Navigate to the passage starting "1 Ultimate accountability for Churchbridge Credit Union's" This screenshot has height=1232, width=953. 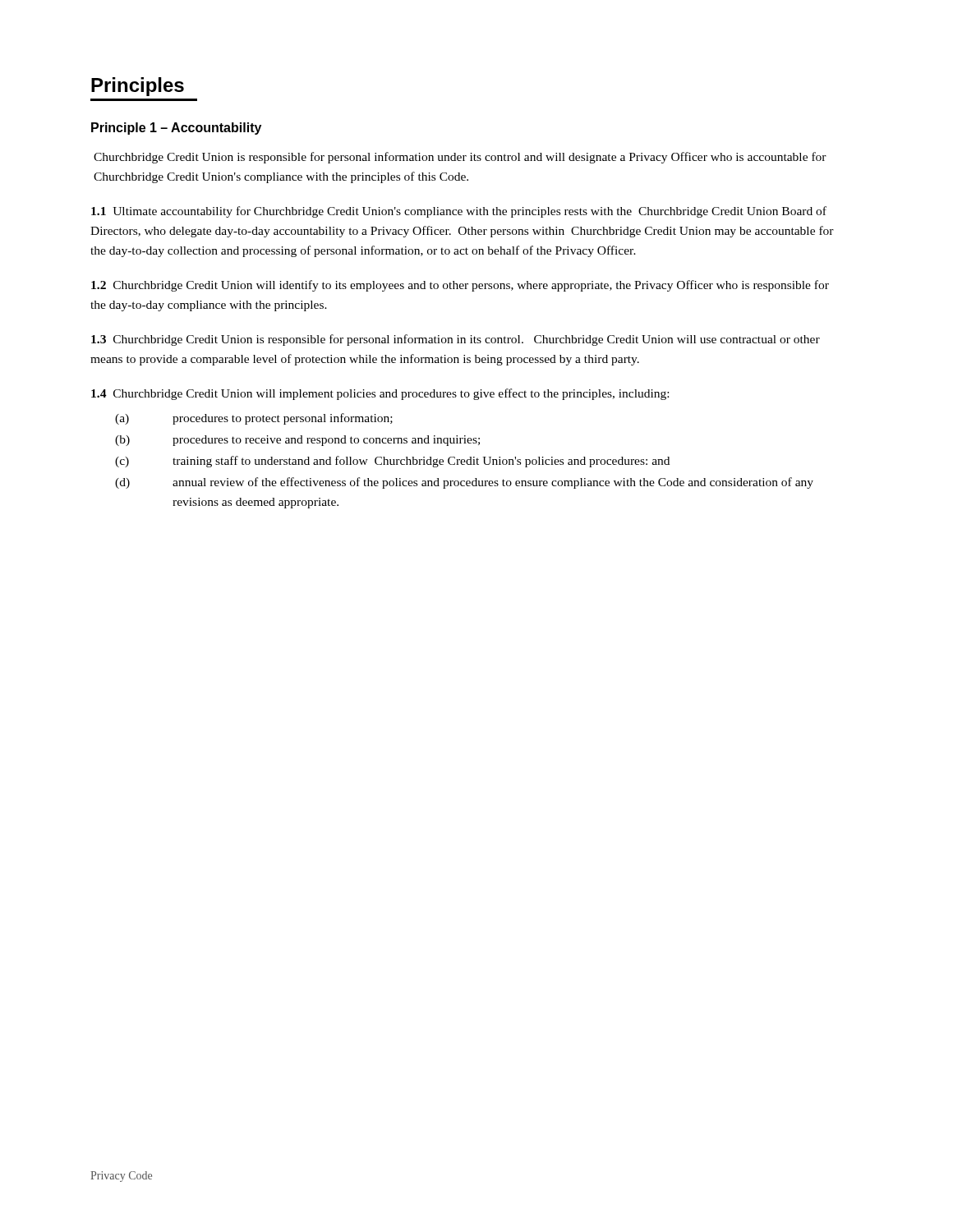pyautogui.click(x=462, y=230)
